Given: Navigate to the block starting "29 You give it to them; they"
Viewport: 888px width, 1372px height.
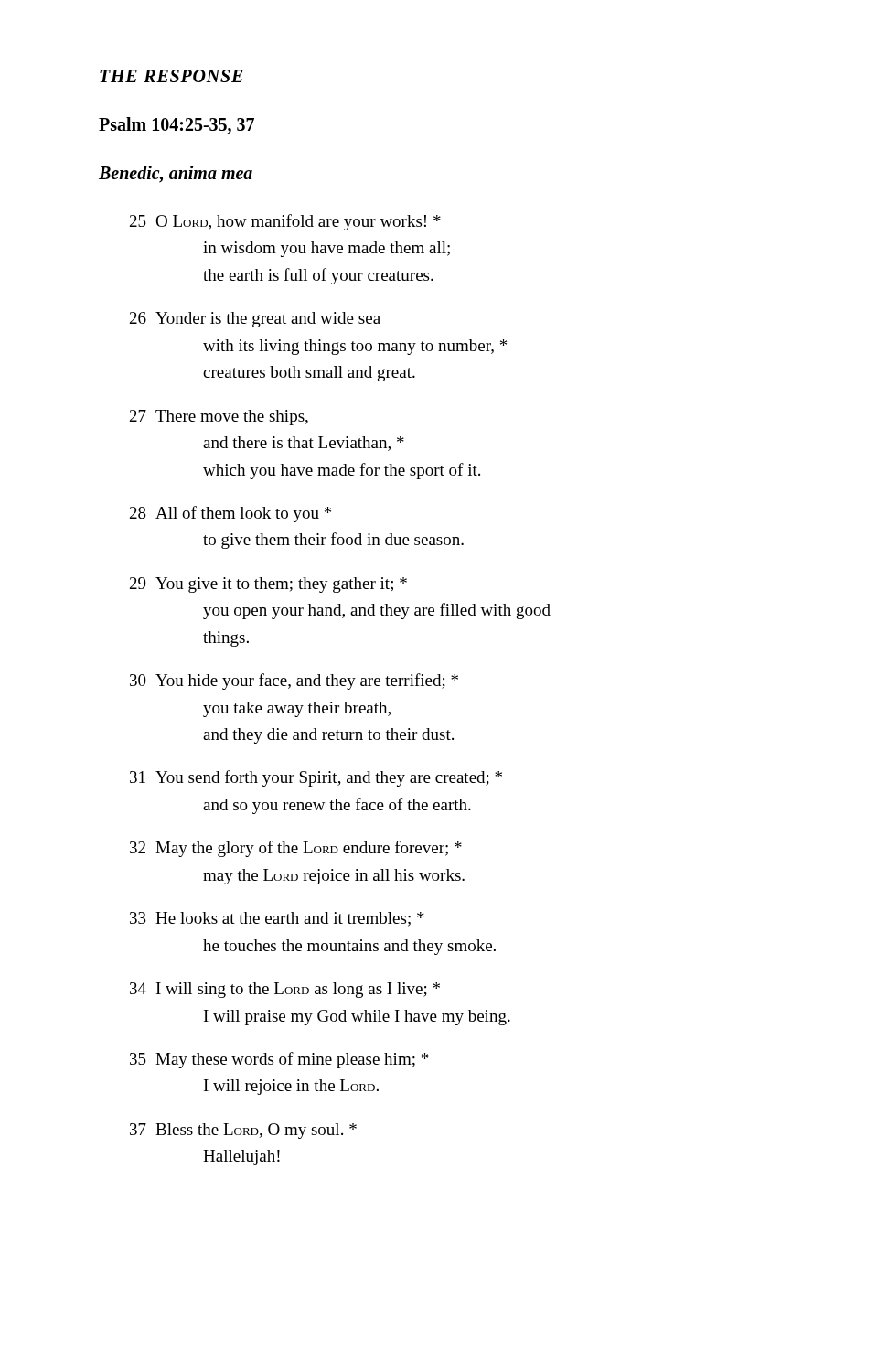Looking at the screenshot, I should [x=444, y=610].
